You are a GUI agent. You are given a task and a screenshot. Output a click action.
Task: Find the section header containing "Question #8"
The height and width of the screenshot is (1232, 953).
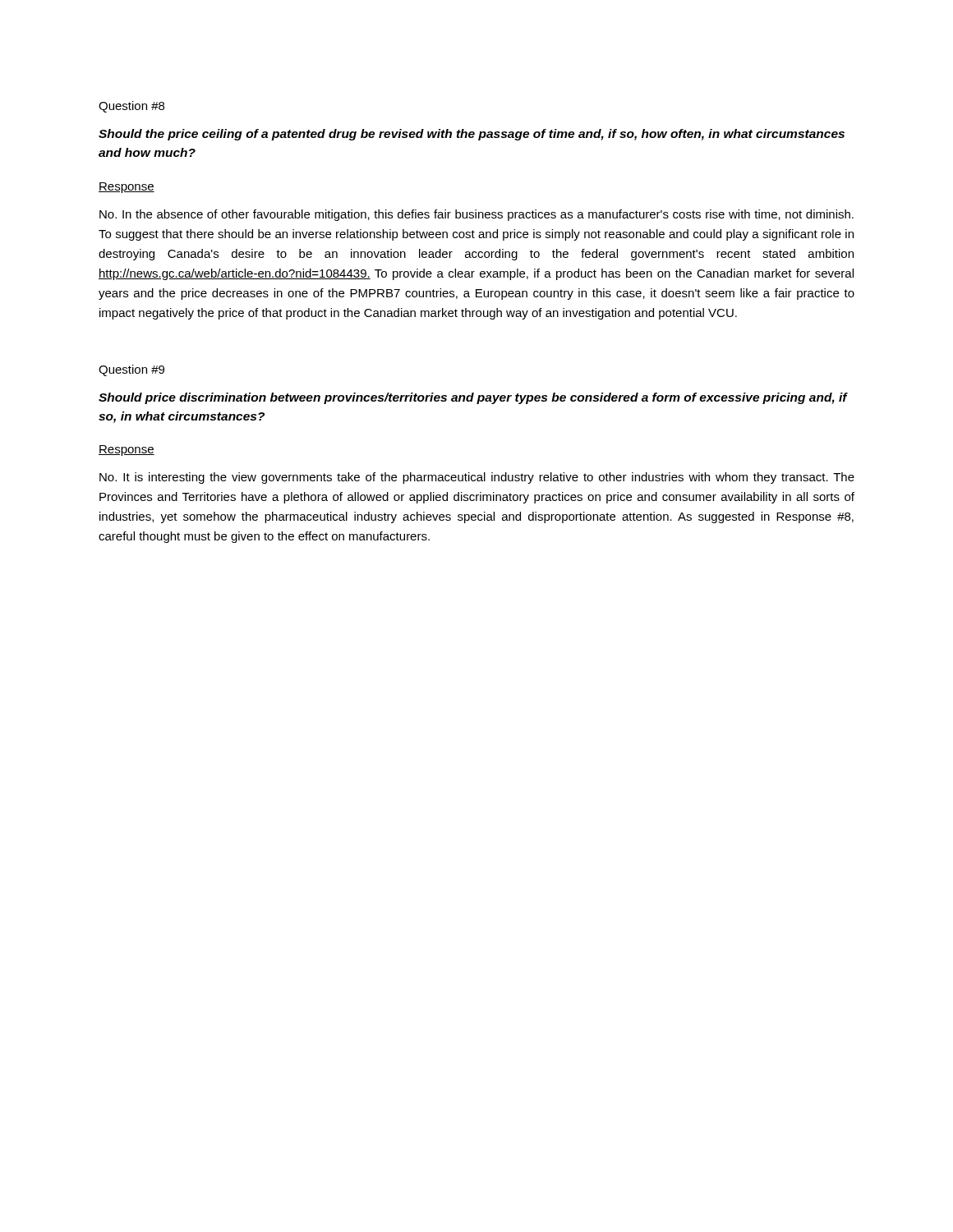(x=132, y=106)
